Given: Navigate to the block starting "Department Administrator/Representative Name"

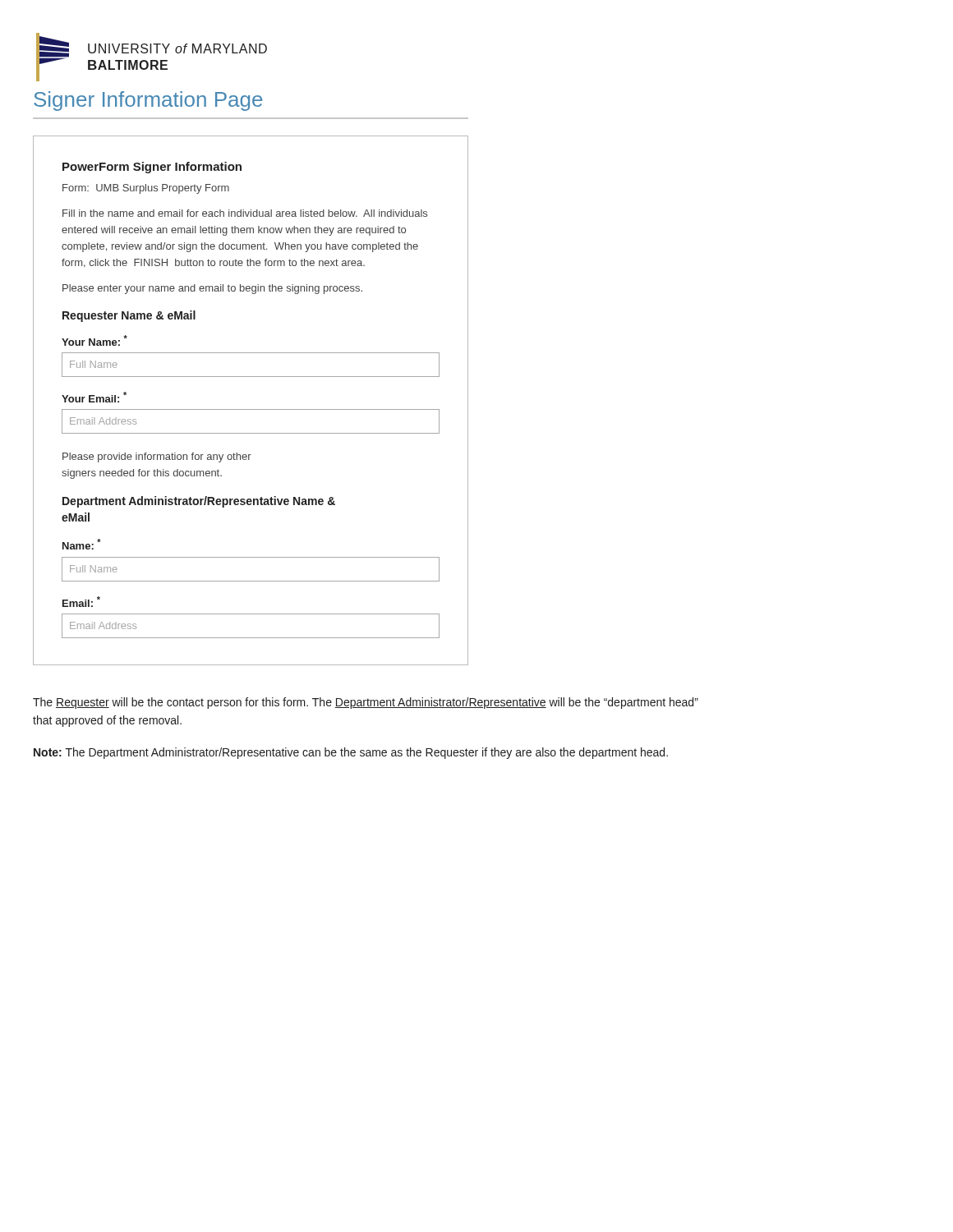Looking at the screenshot, I should coord(199,509).
